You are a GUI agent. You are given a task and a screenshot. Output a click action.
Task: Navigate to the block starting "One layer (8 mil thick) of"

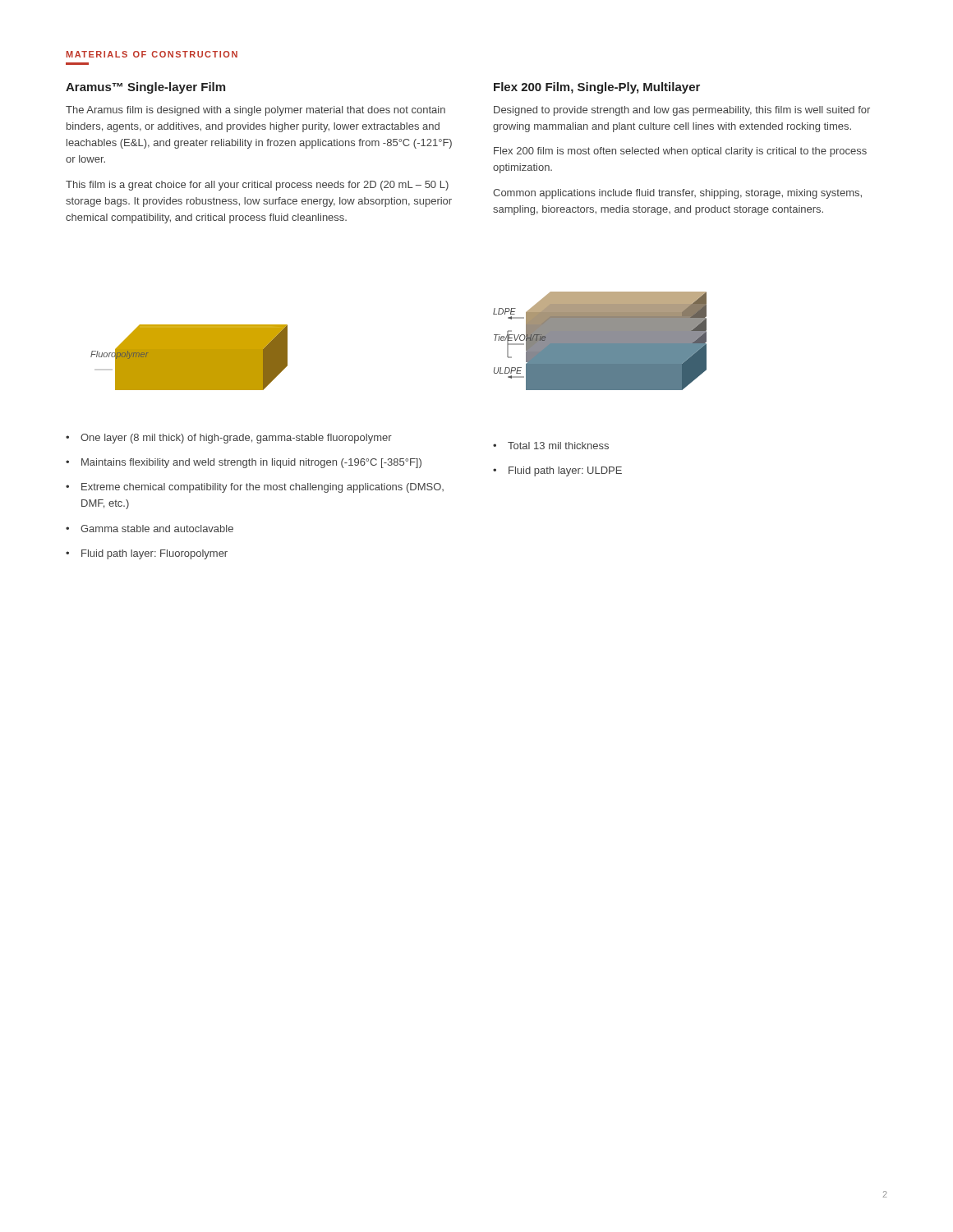tap(236, 437)
